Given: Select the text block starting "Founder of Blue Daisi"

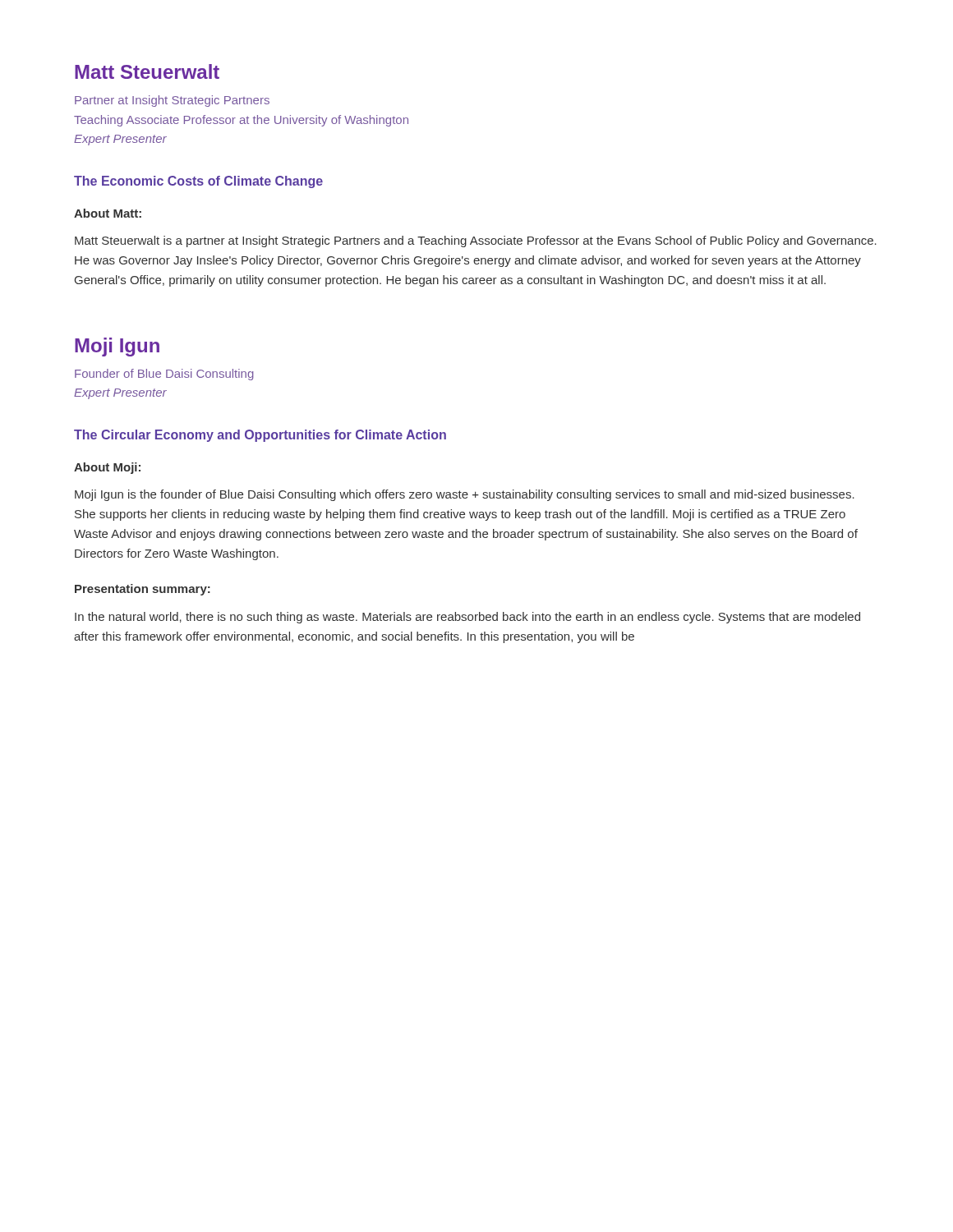Looking at the screenshot, I should click(x=164, y=375).
